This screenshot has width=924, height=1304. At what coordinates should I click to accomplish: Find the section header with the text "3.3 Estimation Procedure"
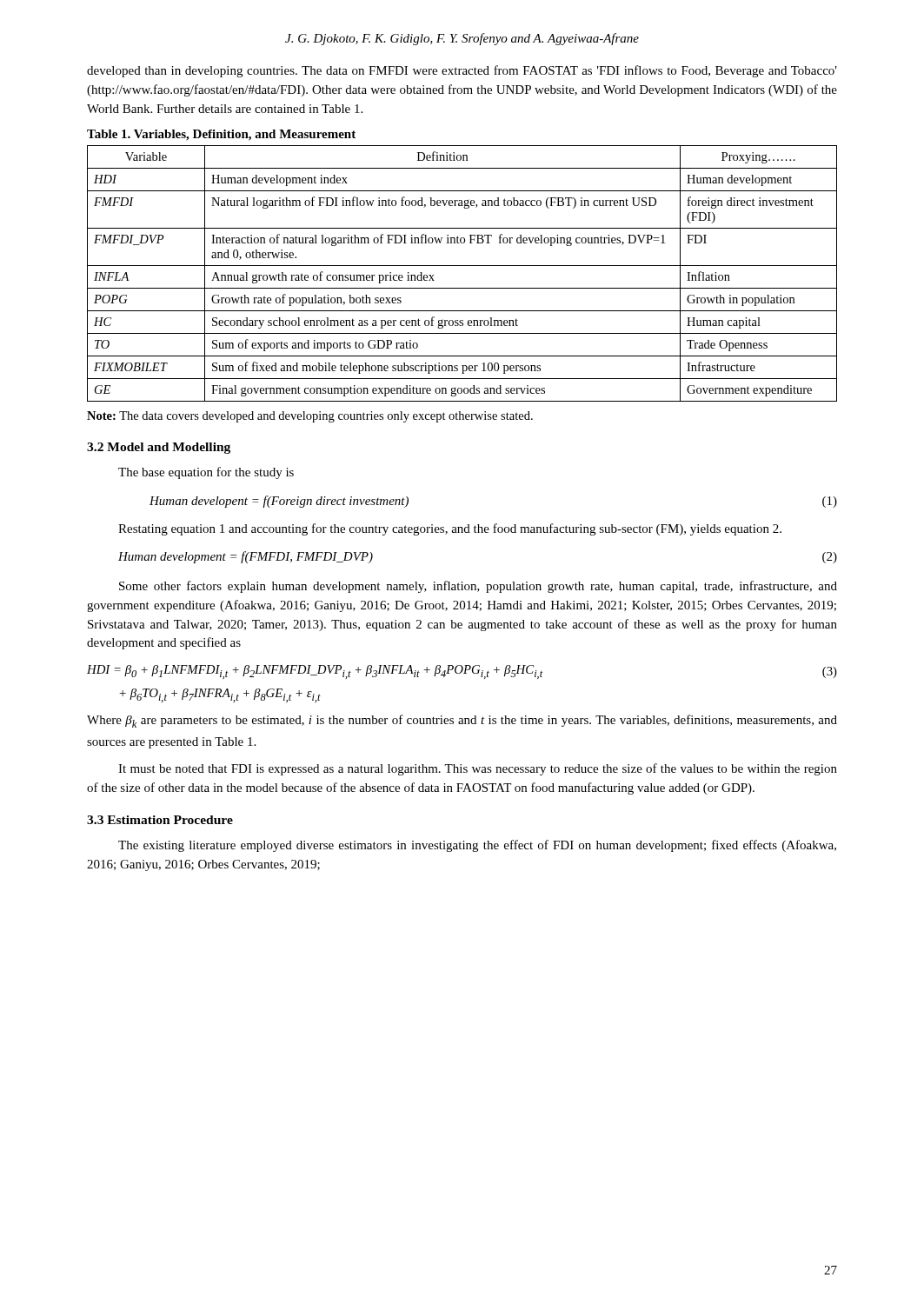pyautogui.click(x=160, y=819)
